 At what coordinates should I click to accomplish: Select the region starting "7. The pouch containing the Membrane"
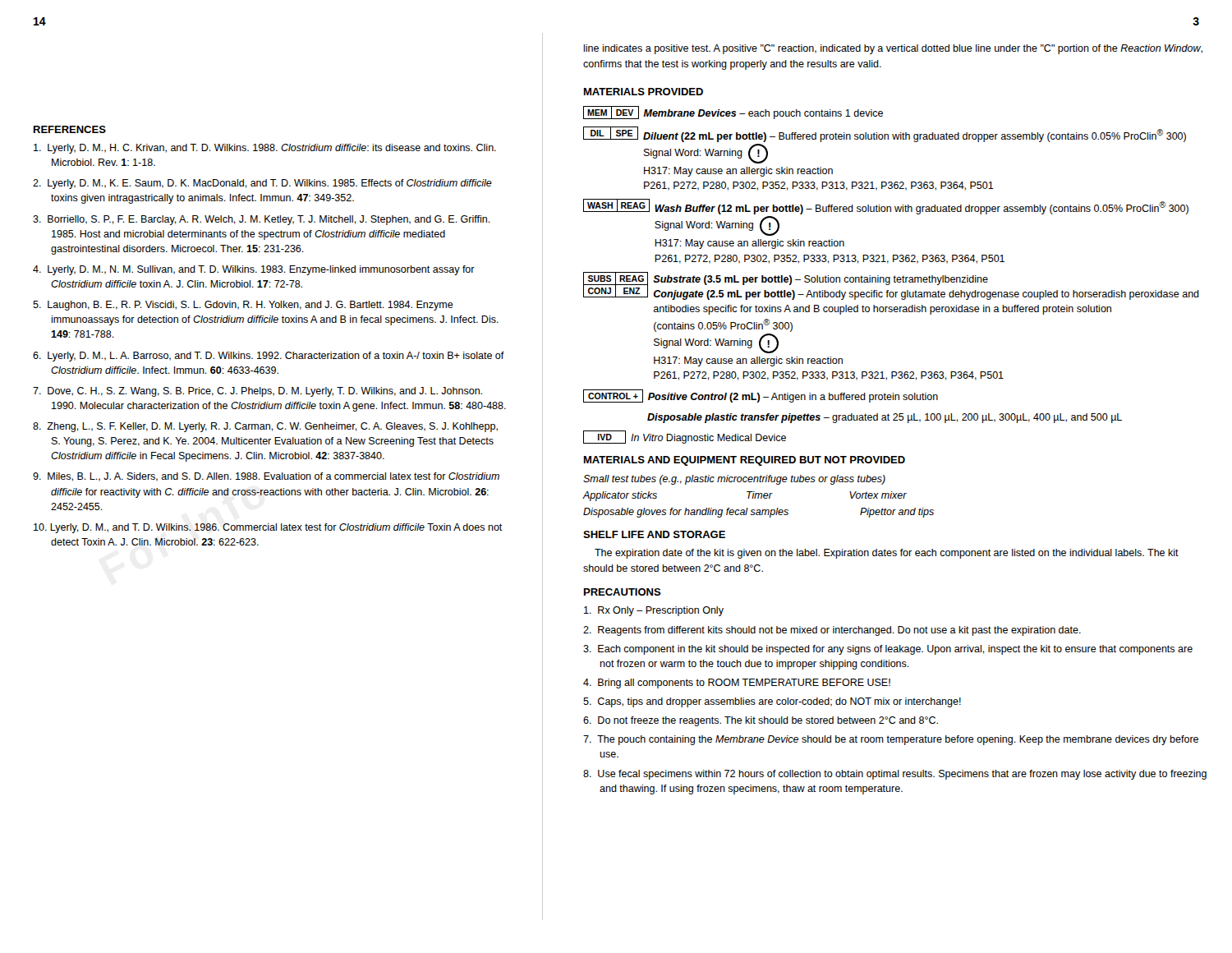(891, 747)
